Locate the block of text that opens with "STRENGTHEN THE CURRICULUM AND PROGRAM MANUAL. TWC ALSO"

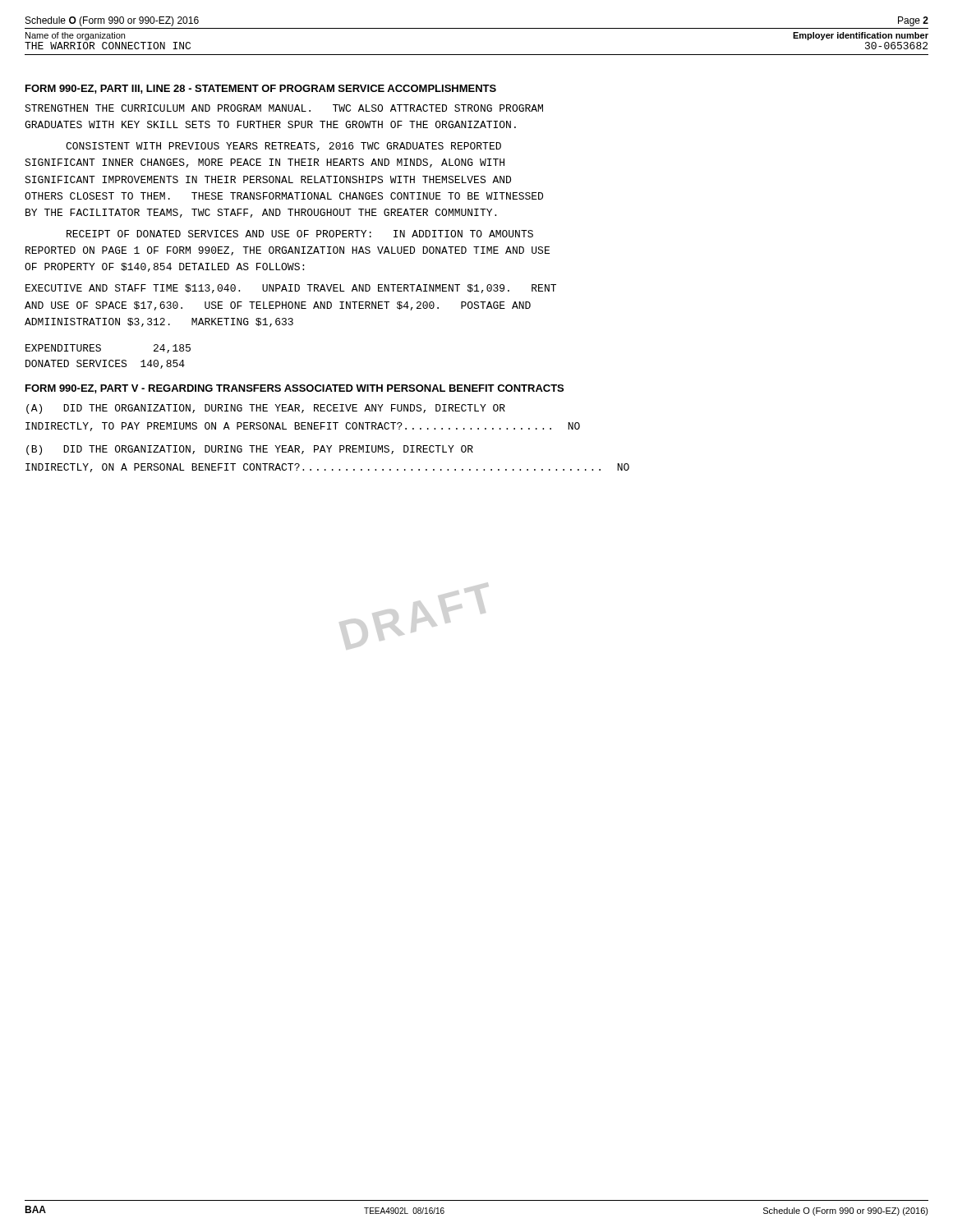coord(284,117)
